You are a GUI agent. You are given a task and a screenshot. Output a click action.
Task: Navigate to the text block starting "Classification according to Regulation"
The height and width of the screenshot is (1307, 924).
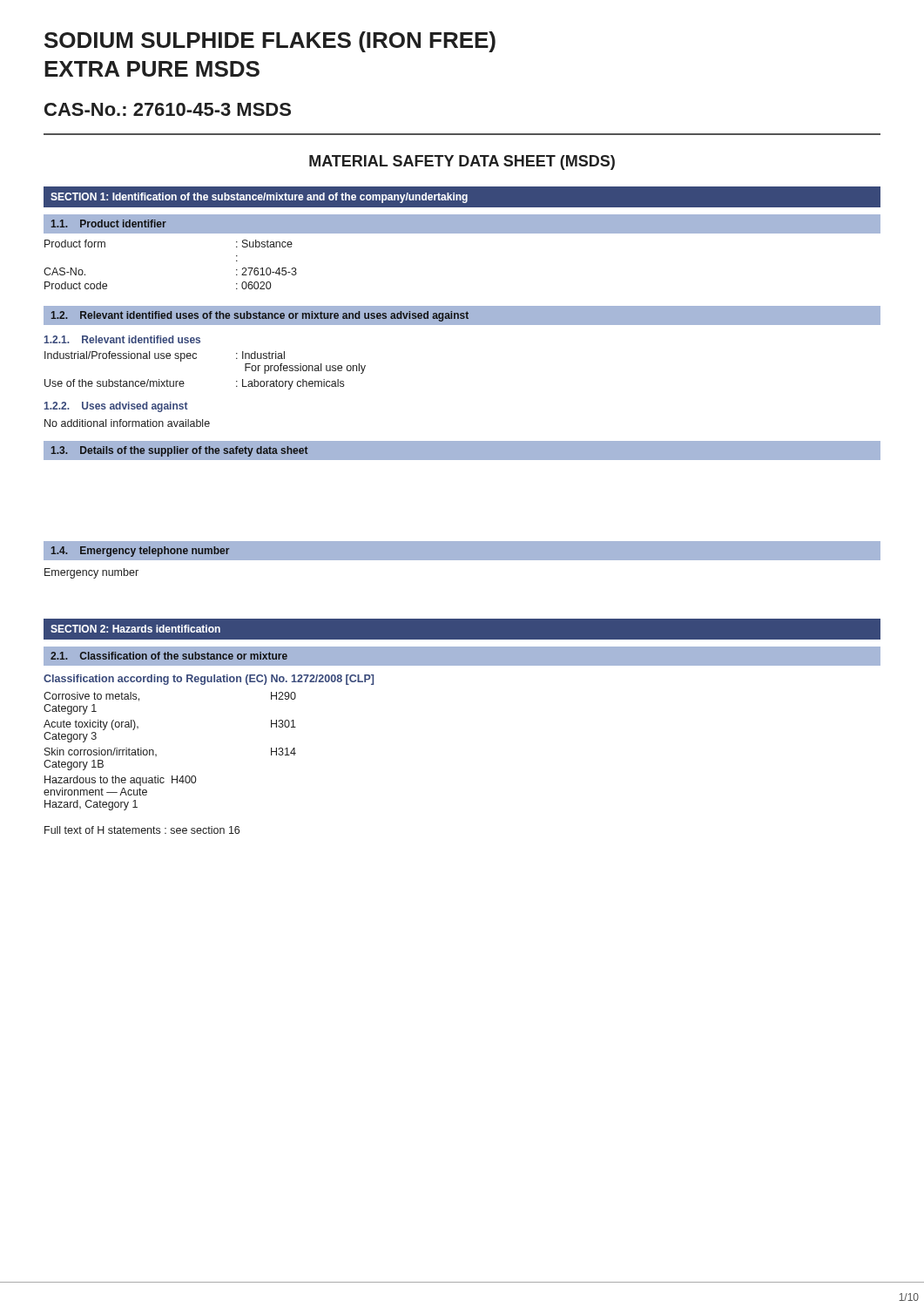point(209,678)
